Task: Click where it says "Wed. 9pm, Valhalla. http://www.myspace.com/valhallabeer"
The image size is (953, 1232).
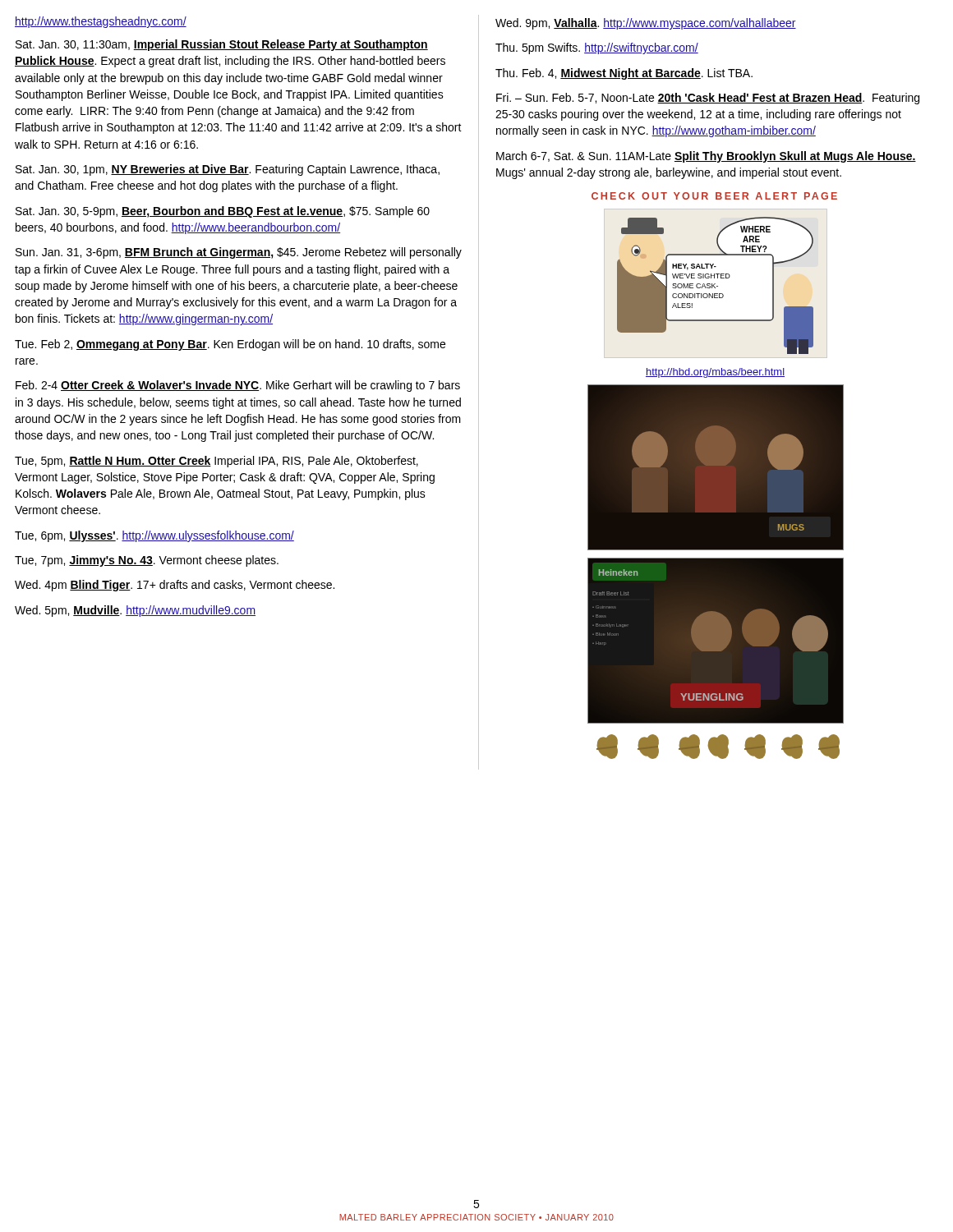Action: pos(715,23)
